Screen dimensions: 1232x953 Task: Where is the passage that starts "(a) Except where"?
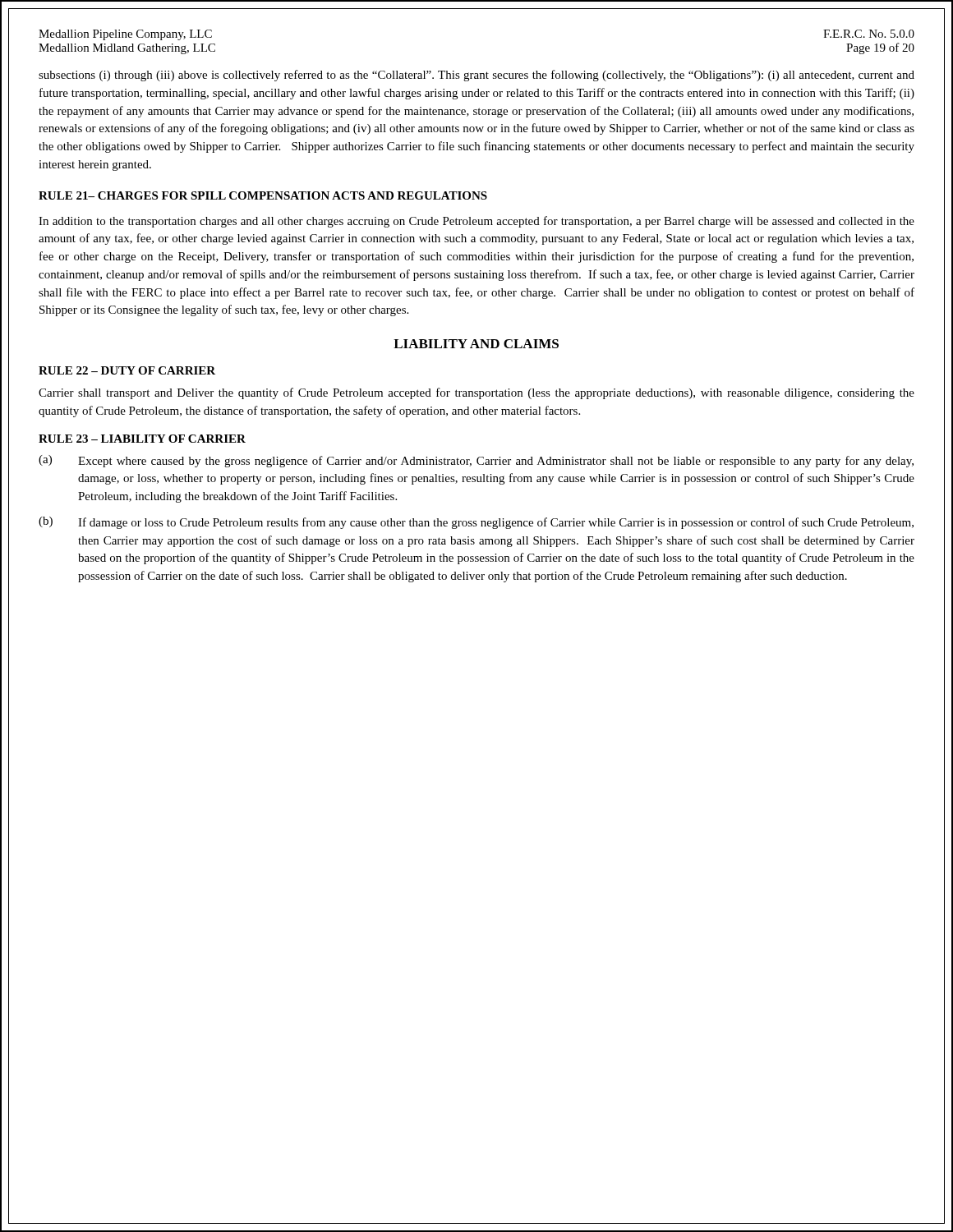(x=476, y=479)
